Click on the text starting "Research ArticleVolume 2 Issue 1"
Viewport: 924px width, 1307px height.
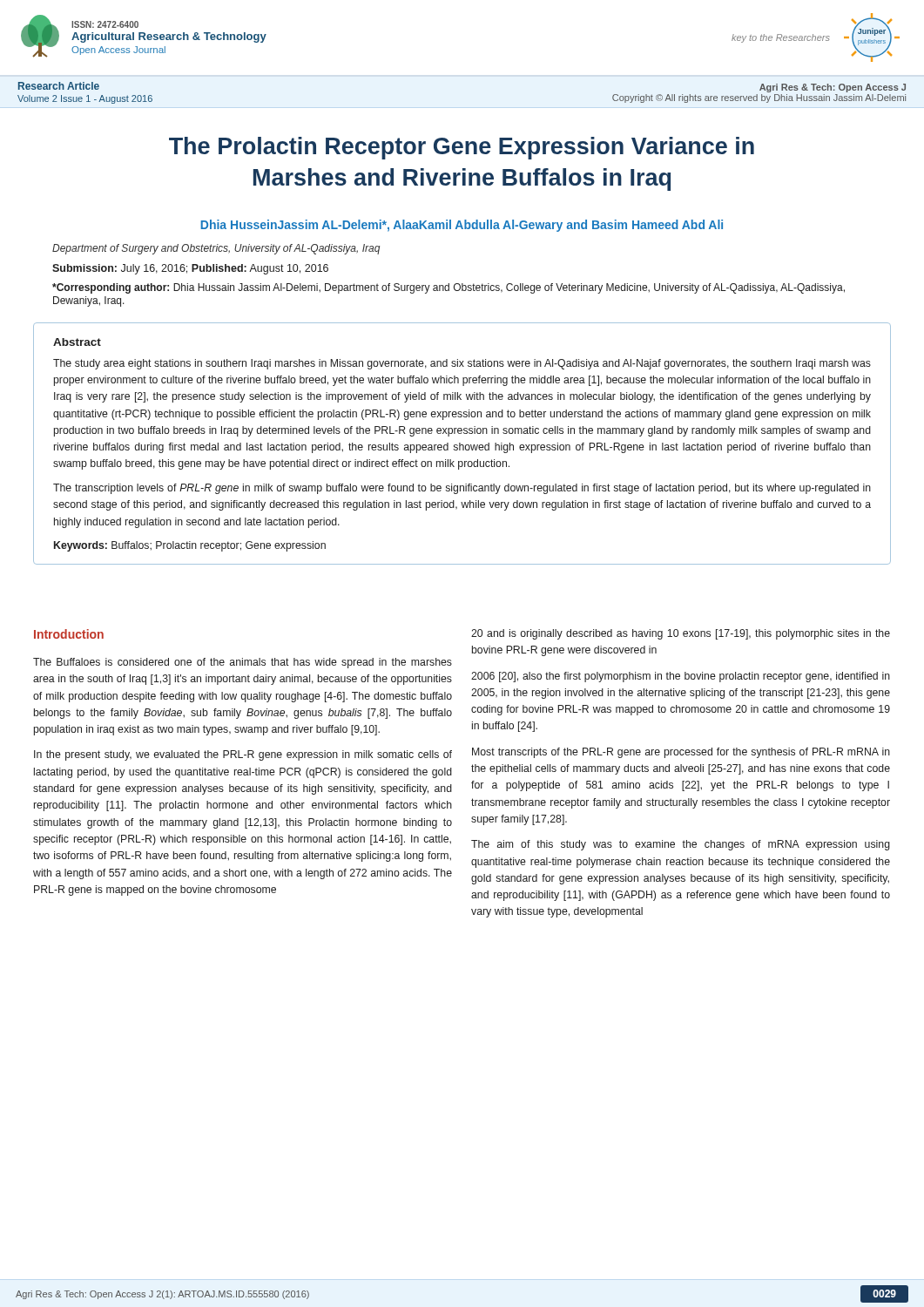tap(62, 87)
